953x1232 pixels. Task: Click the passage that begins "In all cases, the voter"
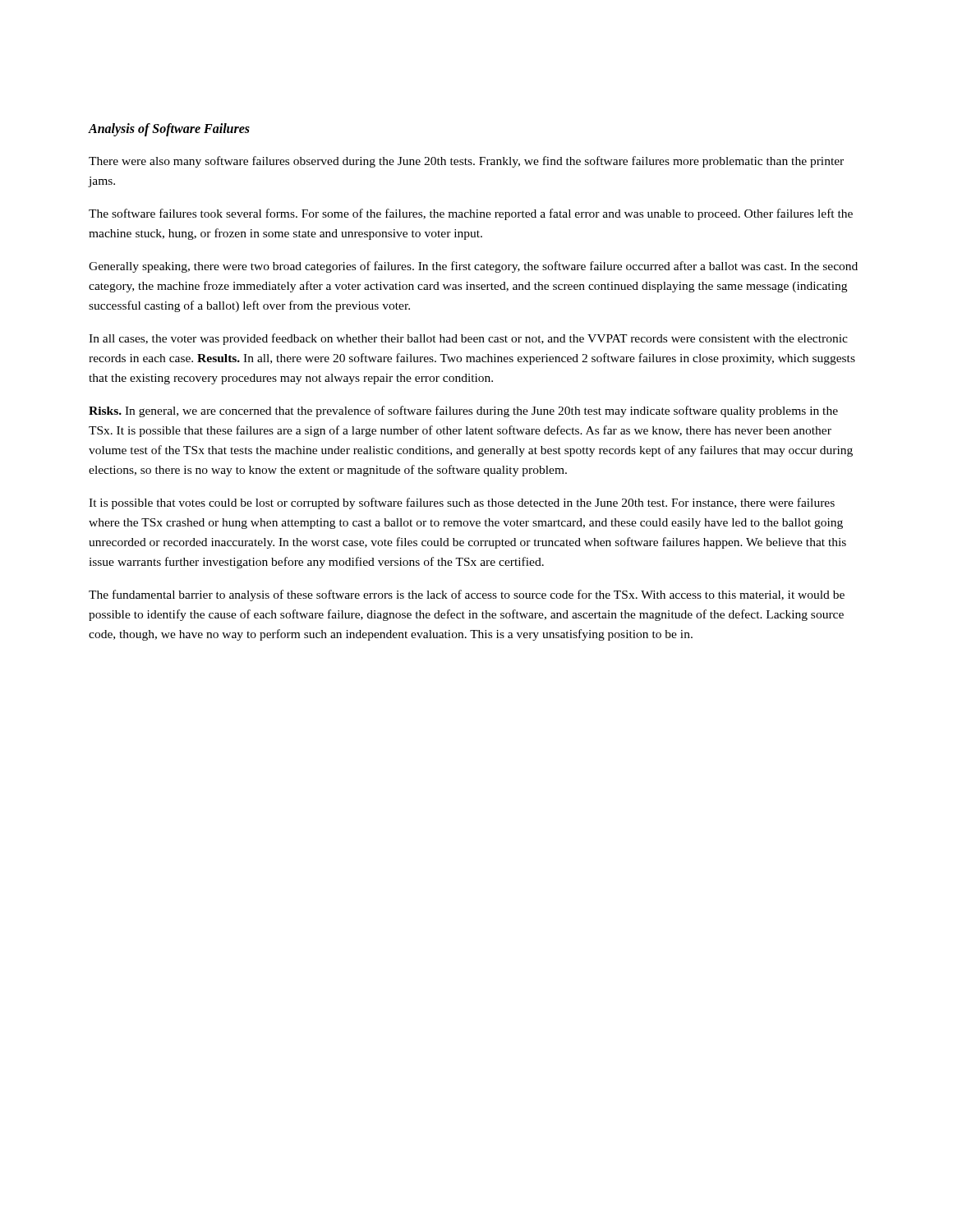pyautogui.click(x=476, y=358)
